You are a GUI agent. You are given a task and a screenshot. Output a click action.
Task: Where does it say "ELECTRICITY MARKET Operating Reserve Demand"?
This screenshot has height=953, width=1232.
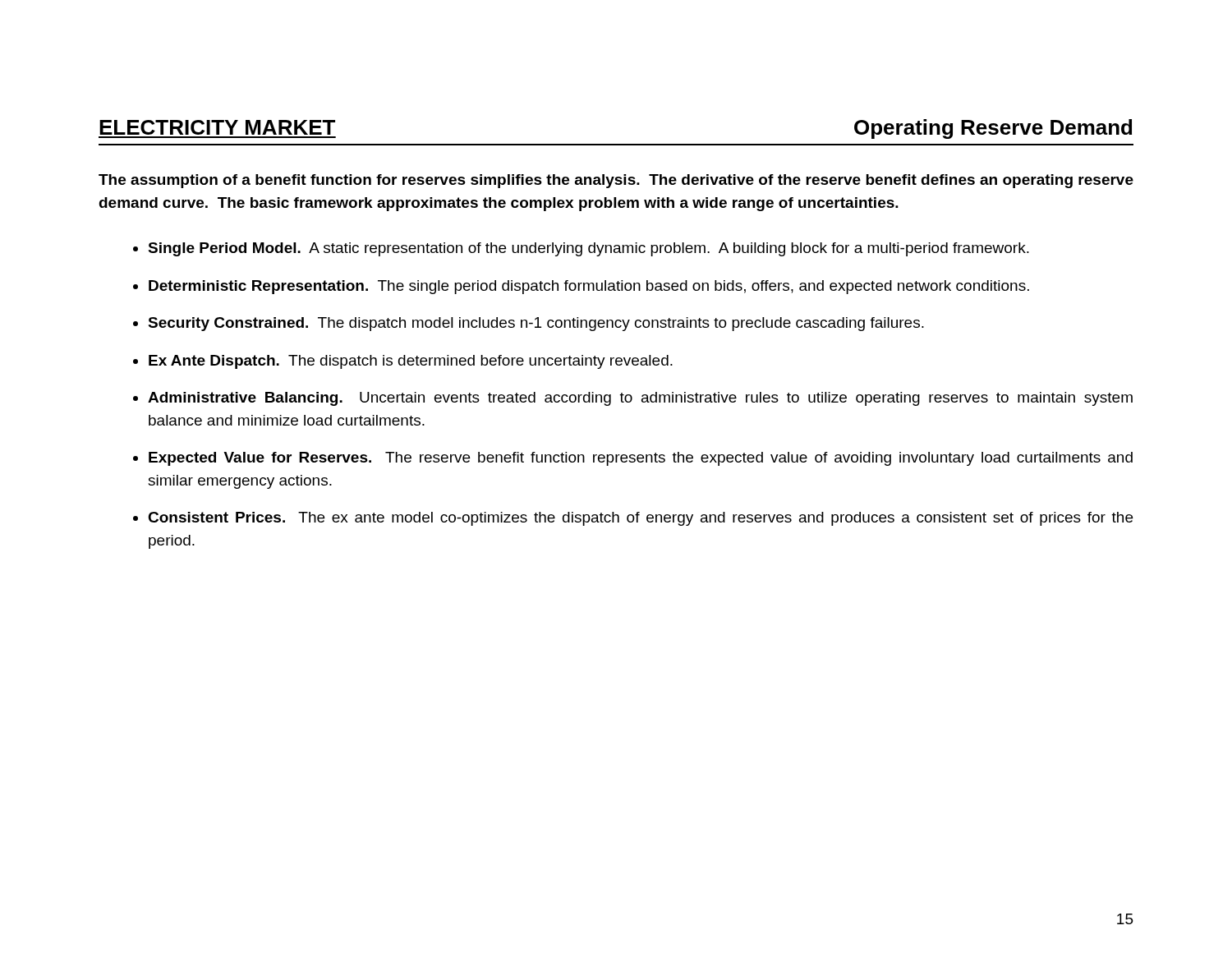click(217, 129)
